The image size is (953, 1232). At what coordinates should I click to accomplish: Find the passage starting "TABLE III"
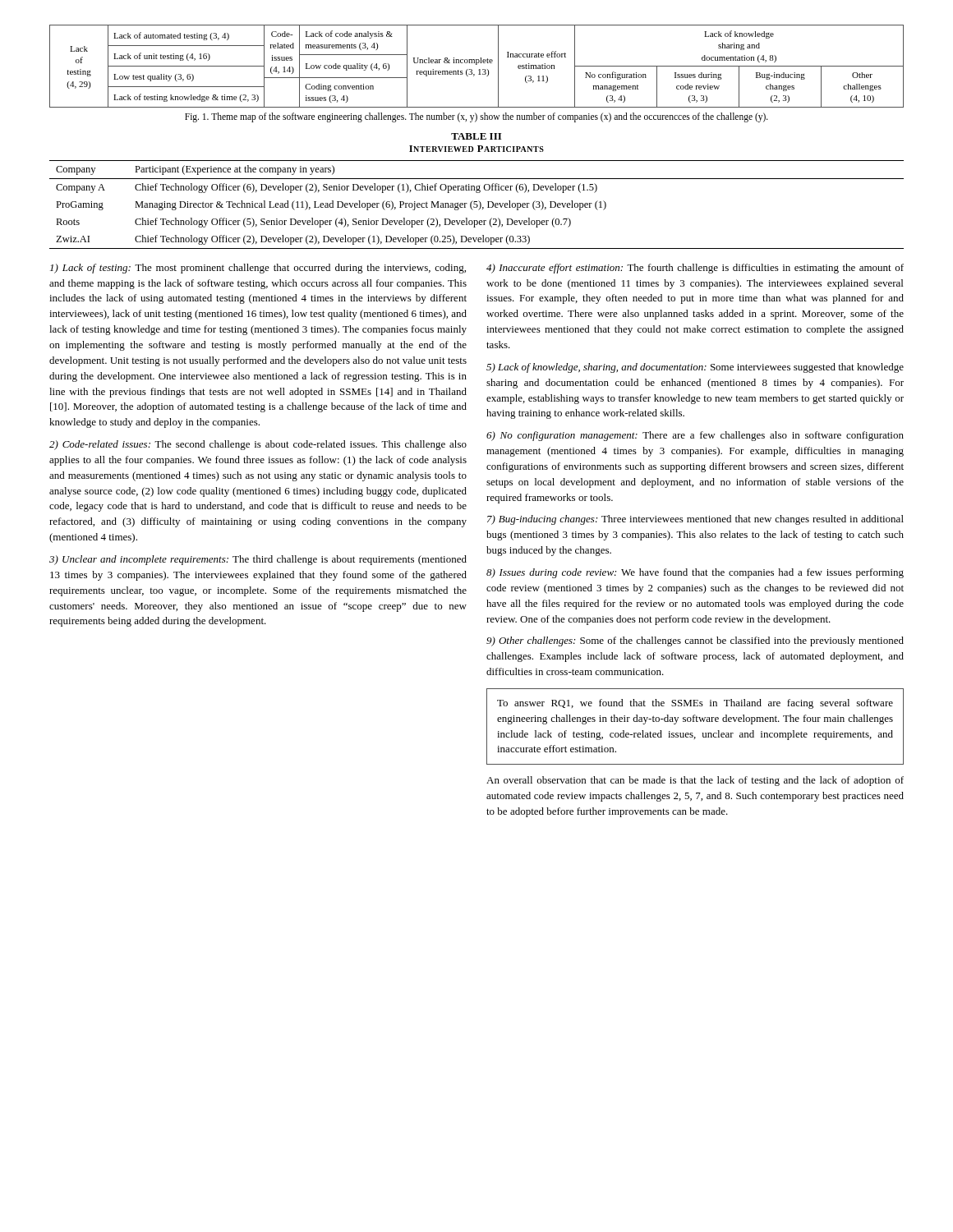click(x=476, y=136)
